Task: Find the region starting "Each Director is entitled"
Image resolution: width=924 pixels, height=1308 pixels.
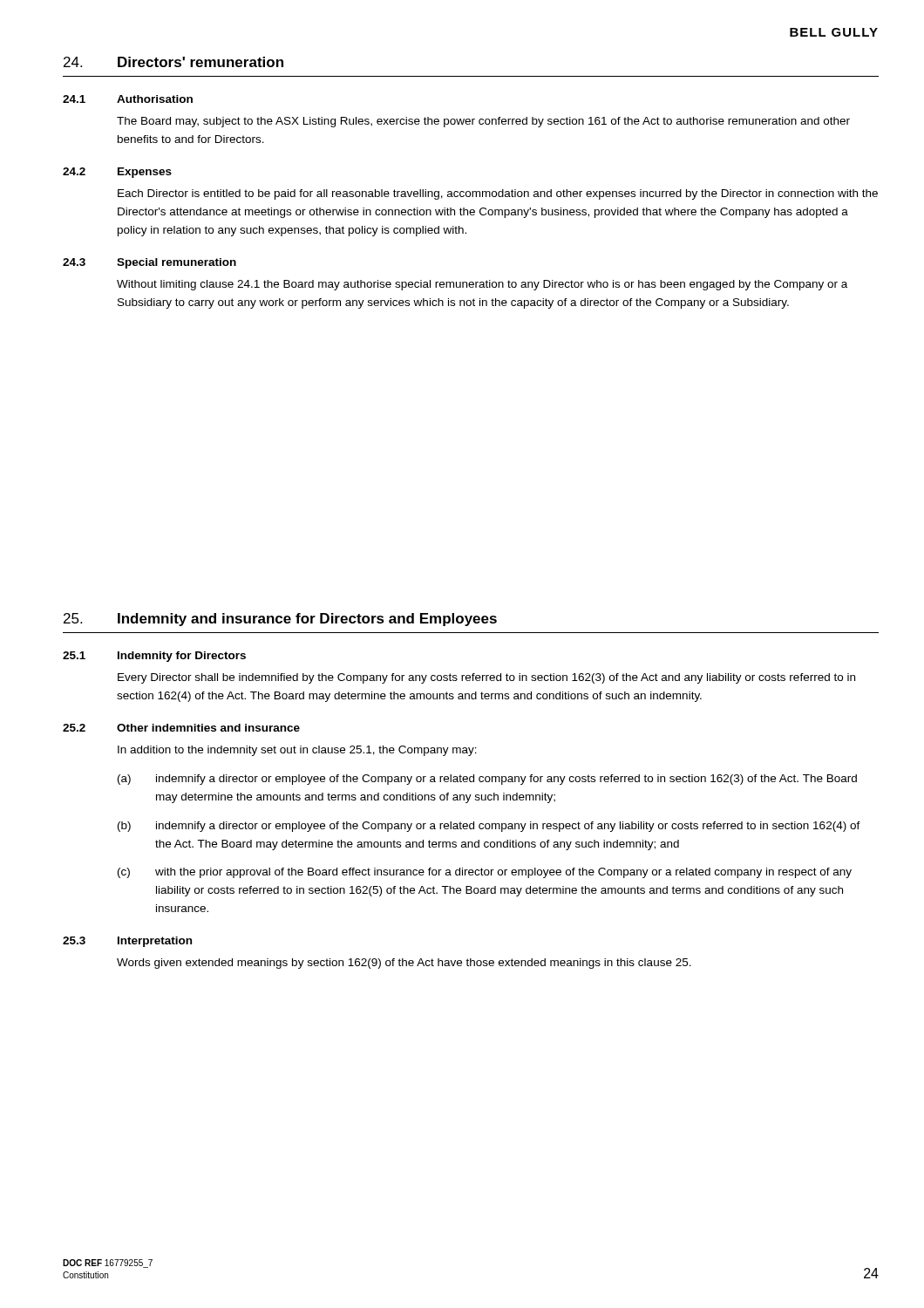Action: point(498,211)
